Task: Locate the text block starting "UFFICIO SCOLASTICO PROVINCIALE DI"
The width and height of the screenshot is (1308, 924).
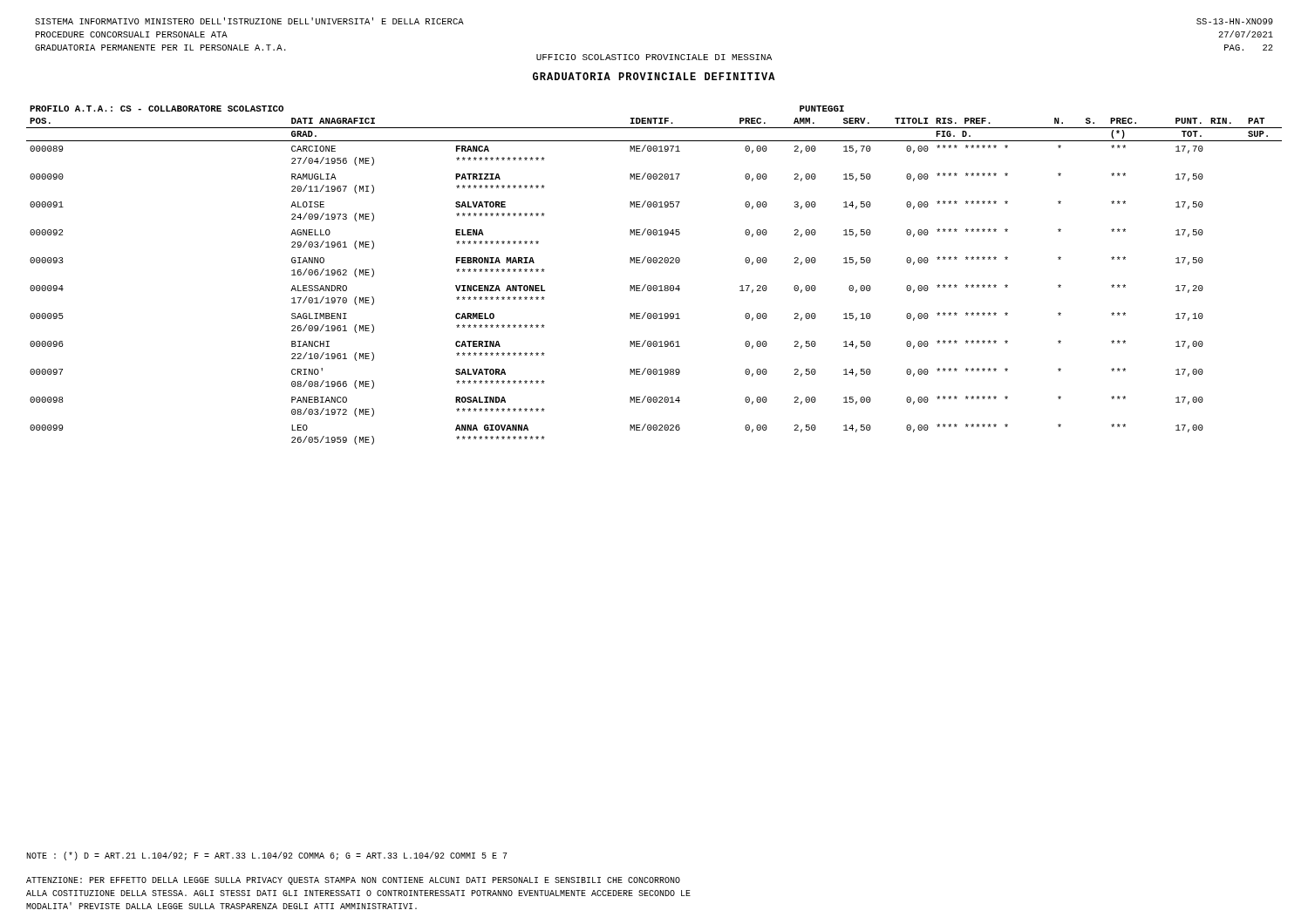Action: 654,58
